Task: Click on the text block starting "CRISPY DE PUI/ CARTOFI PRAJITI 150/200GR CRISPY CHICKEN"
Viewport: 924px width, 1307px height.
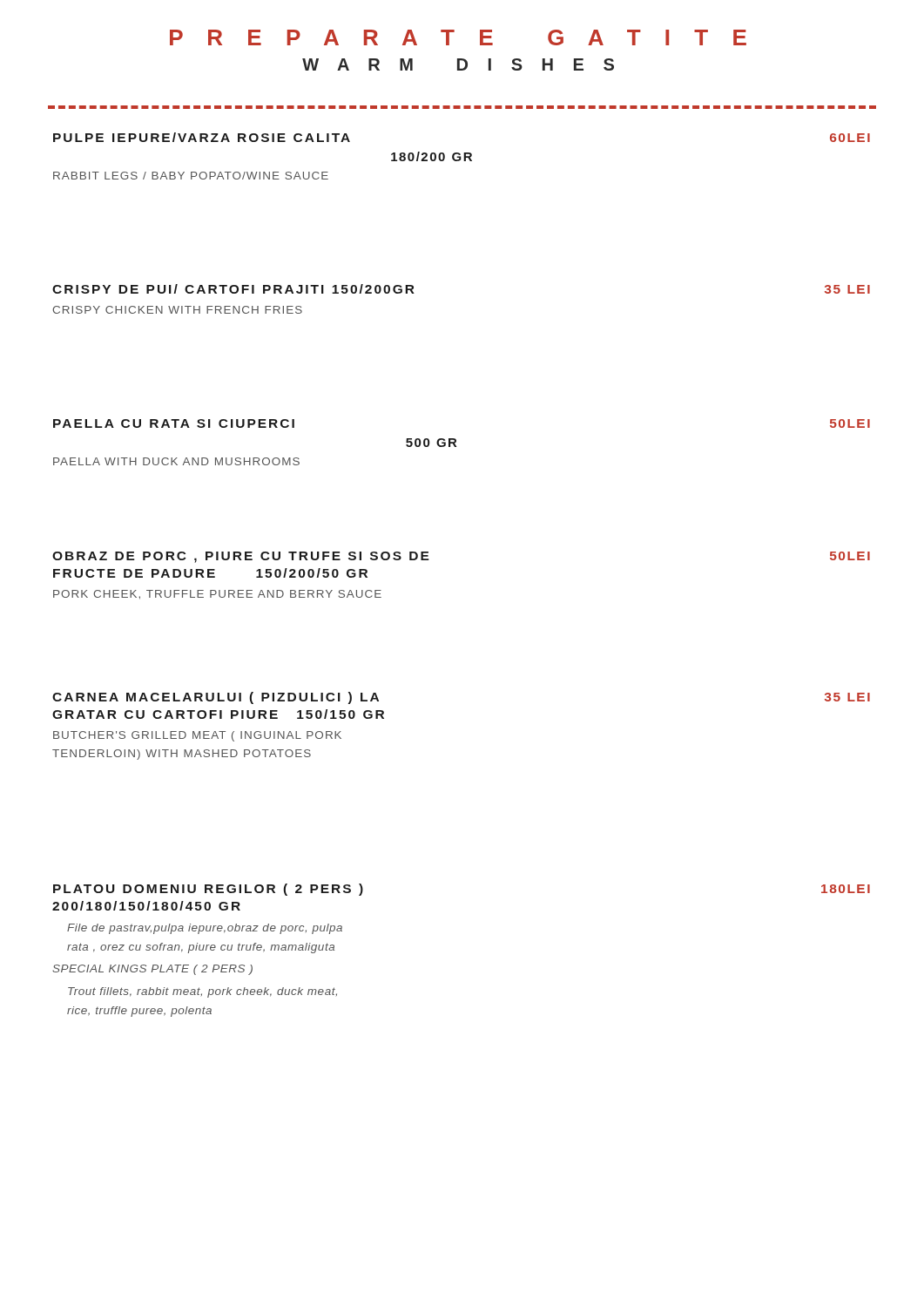Action: [x=232, y=287]
